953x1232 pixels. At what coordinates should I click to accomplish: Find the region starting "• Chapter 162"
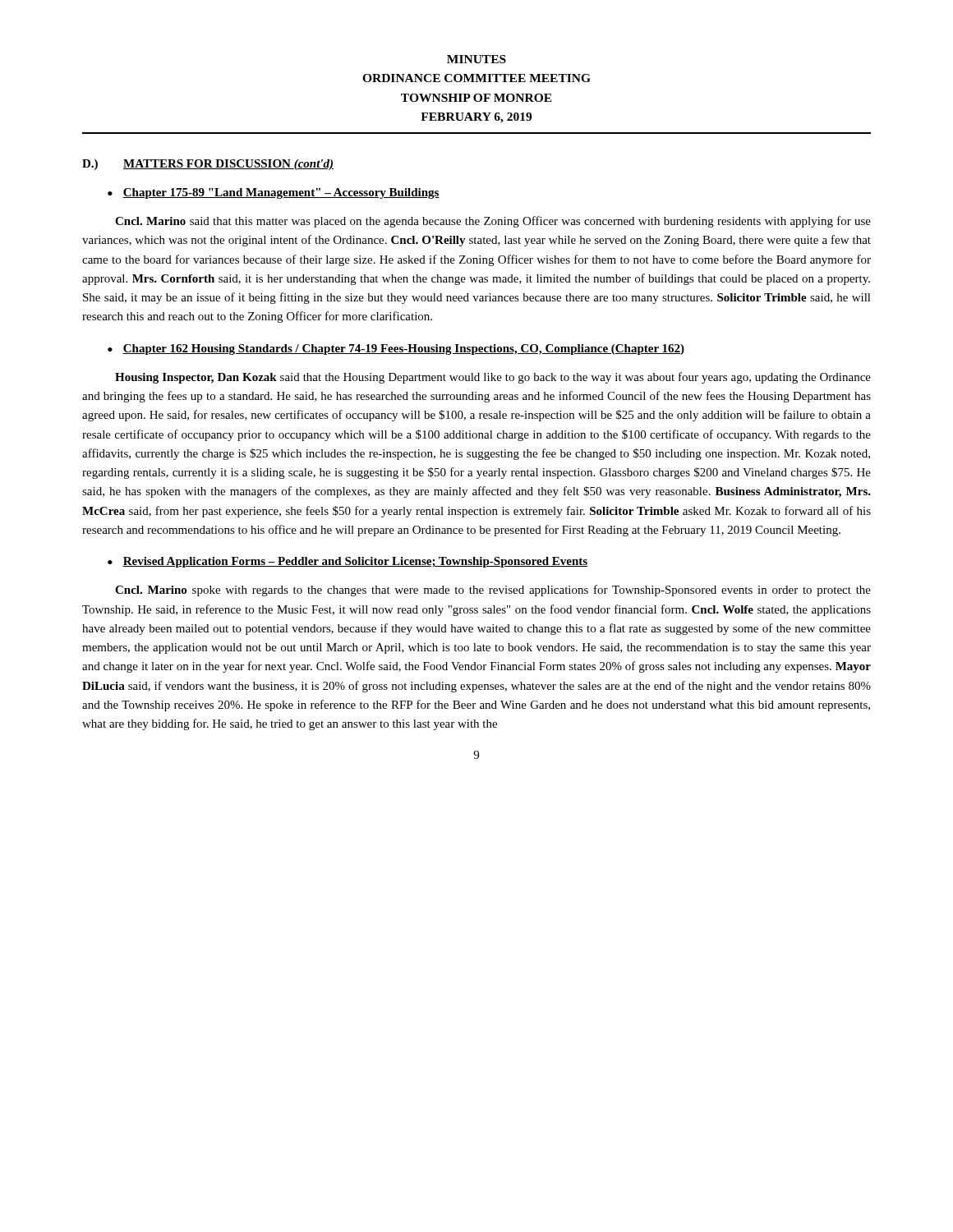[x=396, y=350]
